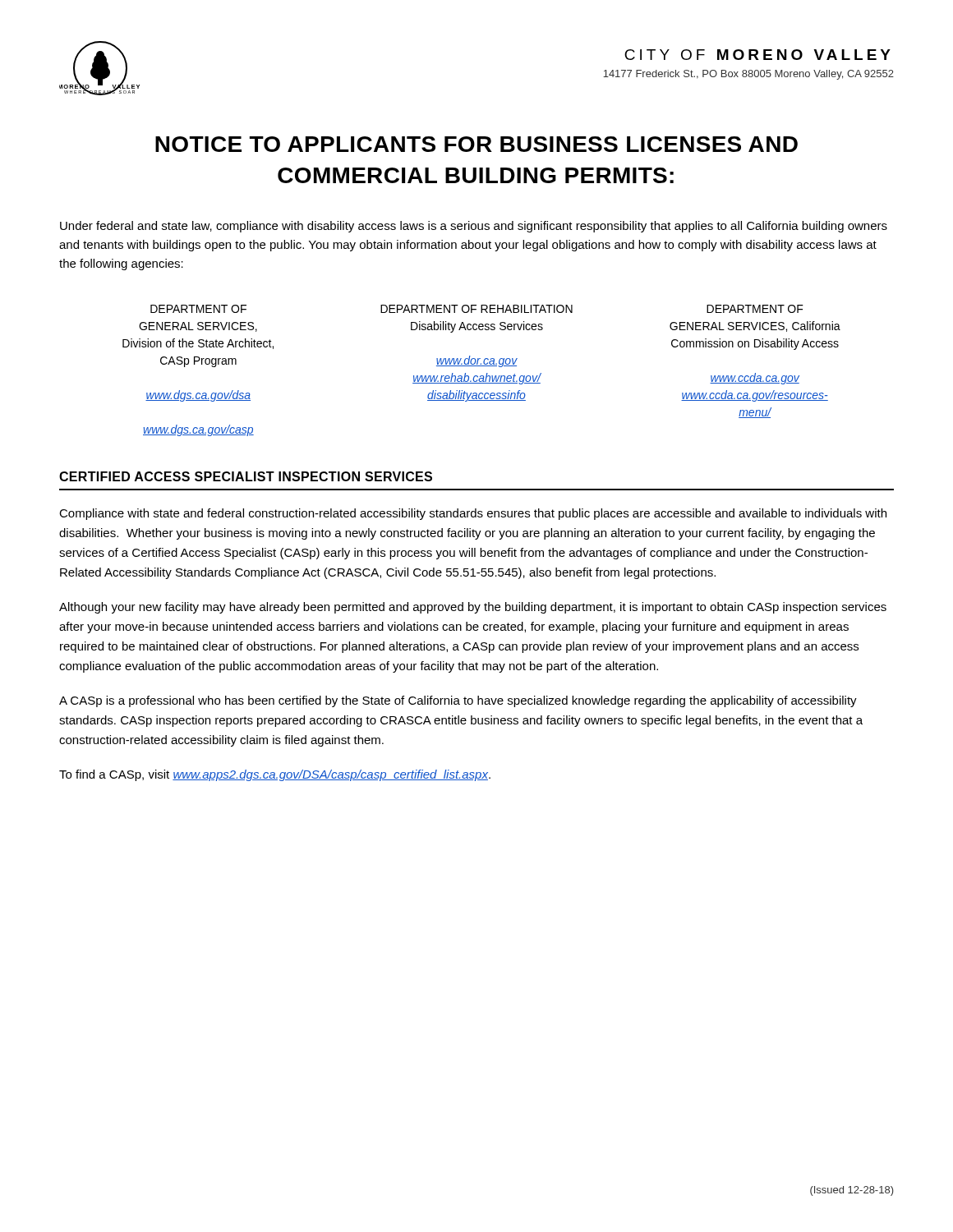Find the text block starting "Under federal and state law, compliance with"
Viewport: 953px width, 1232px height.
(x=473, y=244)
